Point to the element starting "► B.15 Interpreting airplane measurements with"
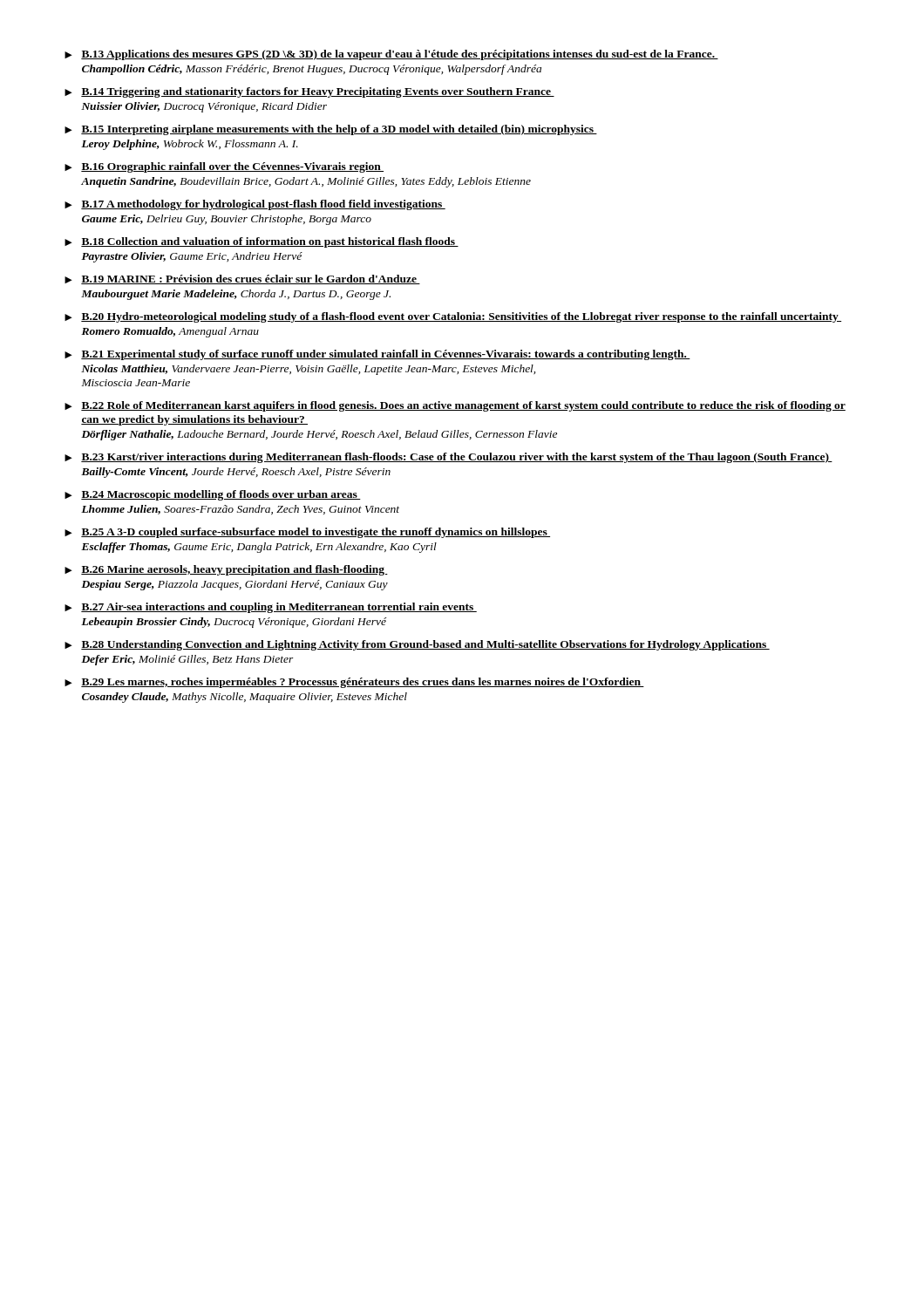 click(x=462, y=136)
